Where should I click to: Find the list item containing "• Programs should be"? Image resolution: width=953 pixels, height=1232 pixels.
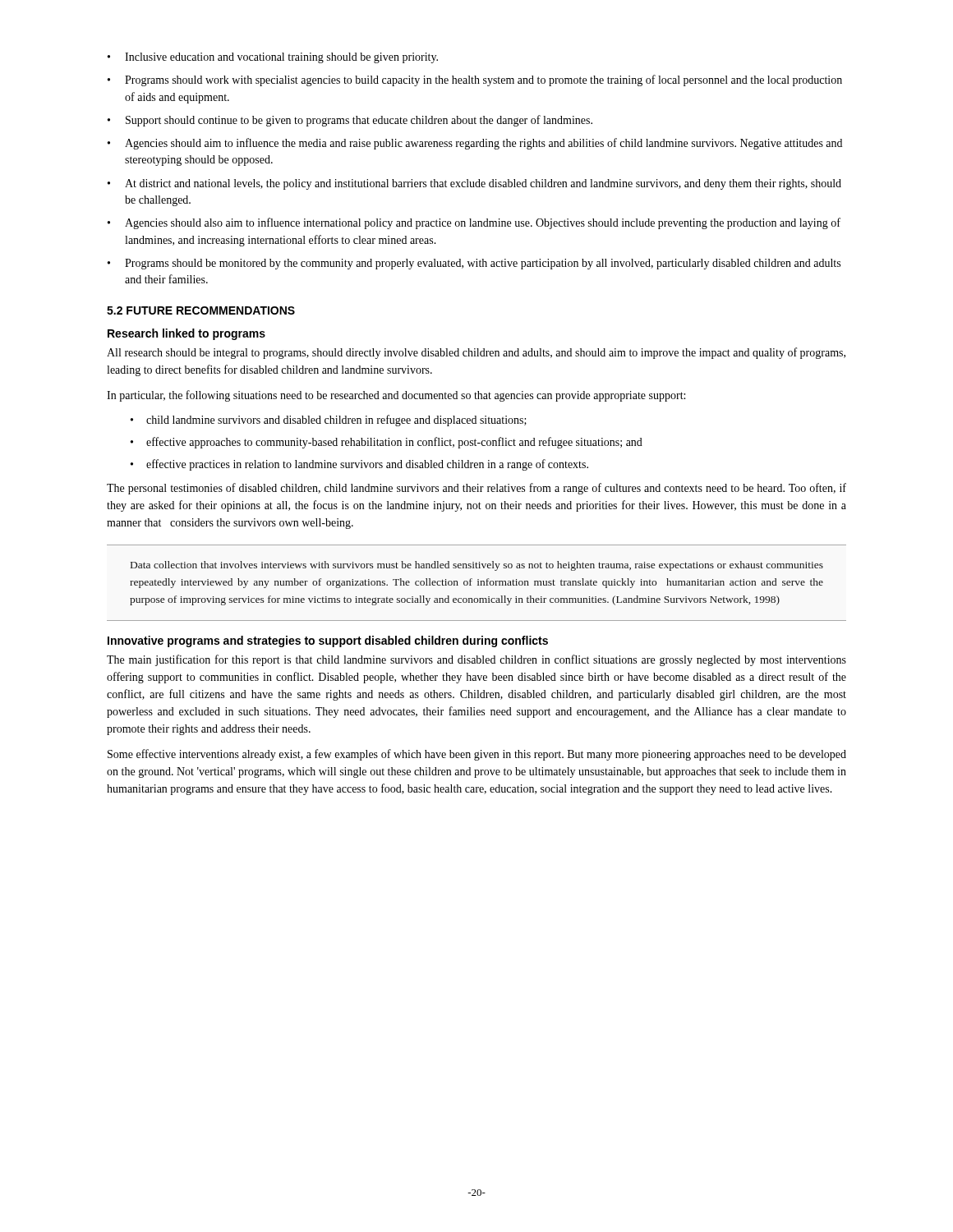coord(476,272)
